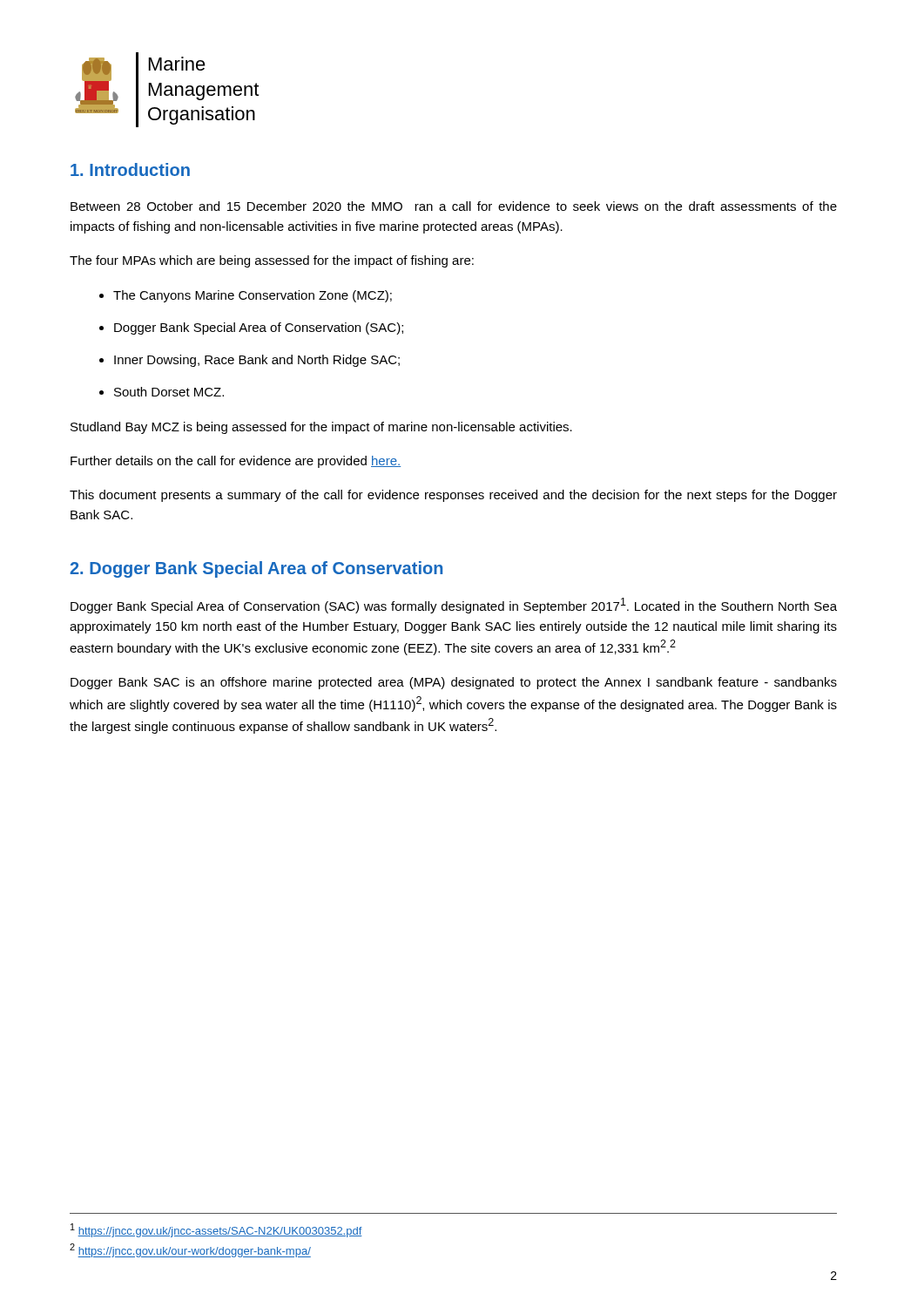Select the text block starting "Further details on the"
The image size is (924, 1307).
point(235,460)
